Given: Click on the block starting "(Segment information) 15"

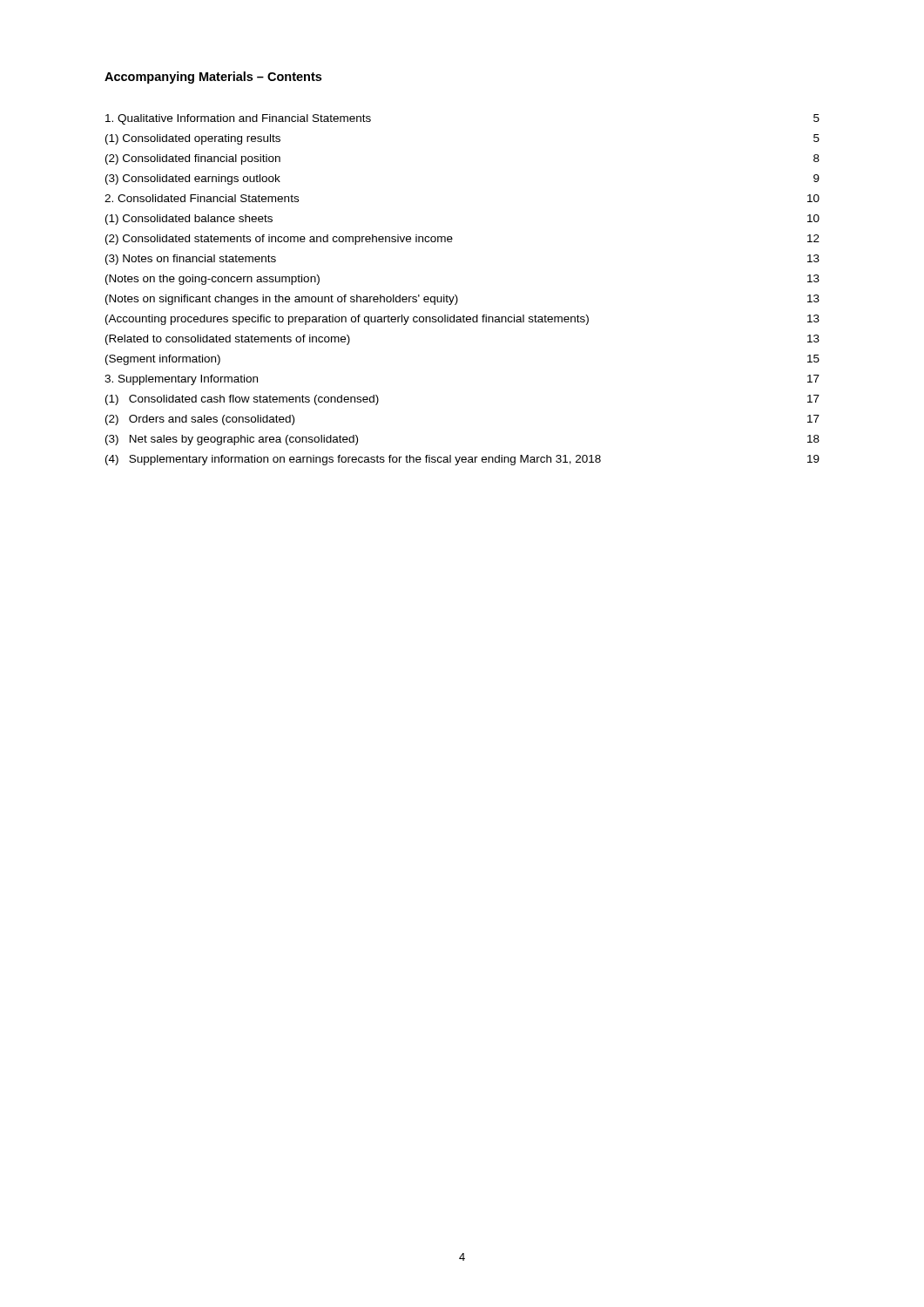Looking at the screenshot, I should pyautogui.click(x=163, y=359).
